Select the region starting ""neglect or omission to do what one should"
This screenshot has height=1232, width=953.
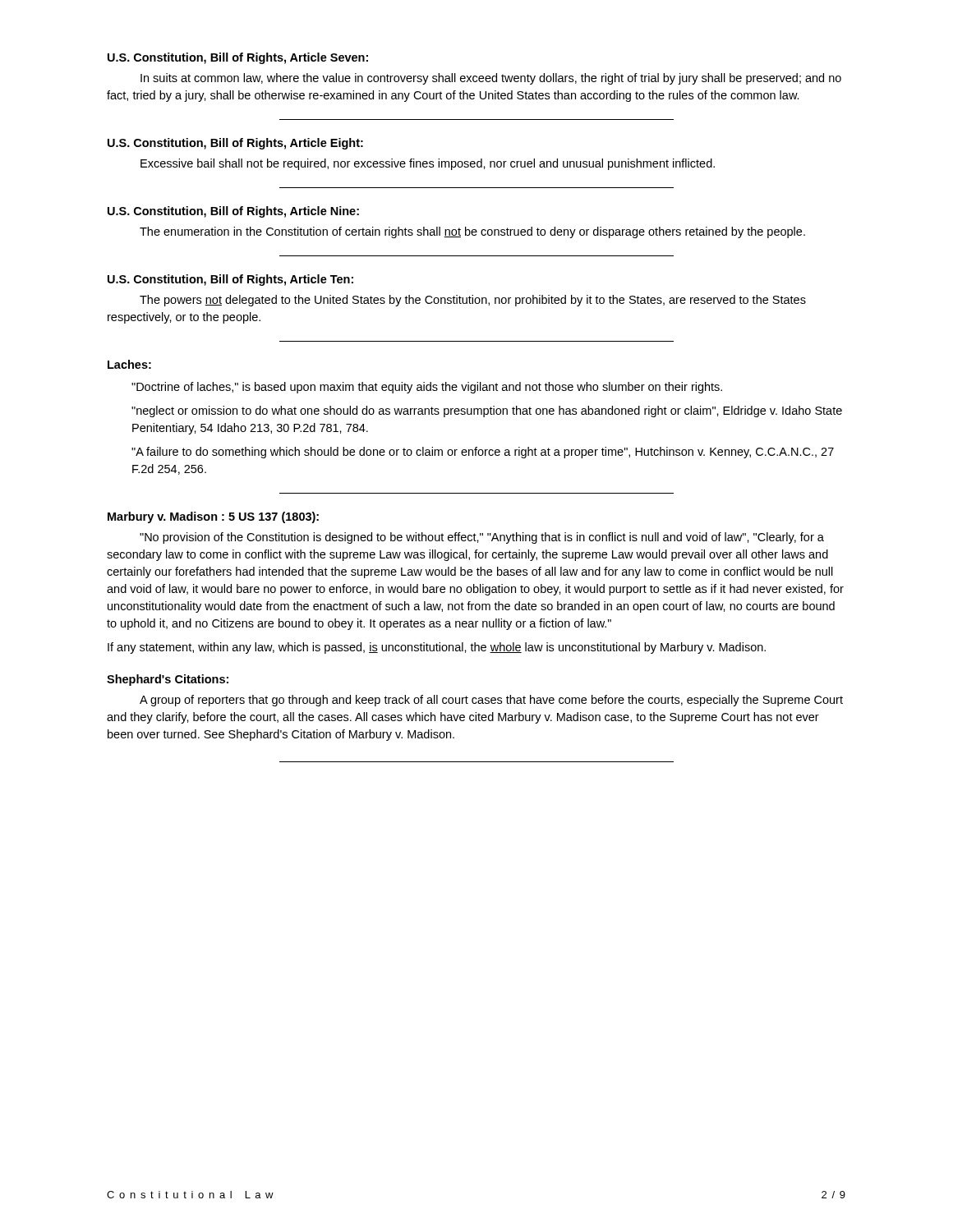pos(489,420)
